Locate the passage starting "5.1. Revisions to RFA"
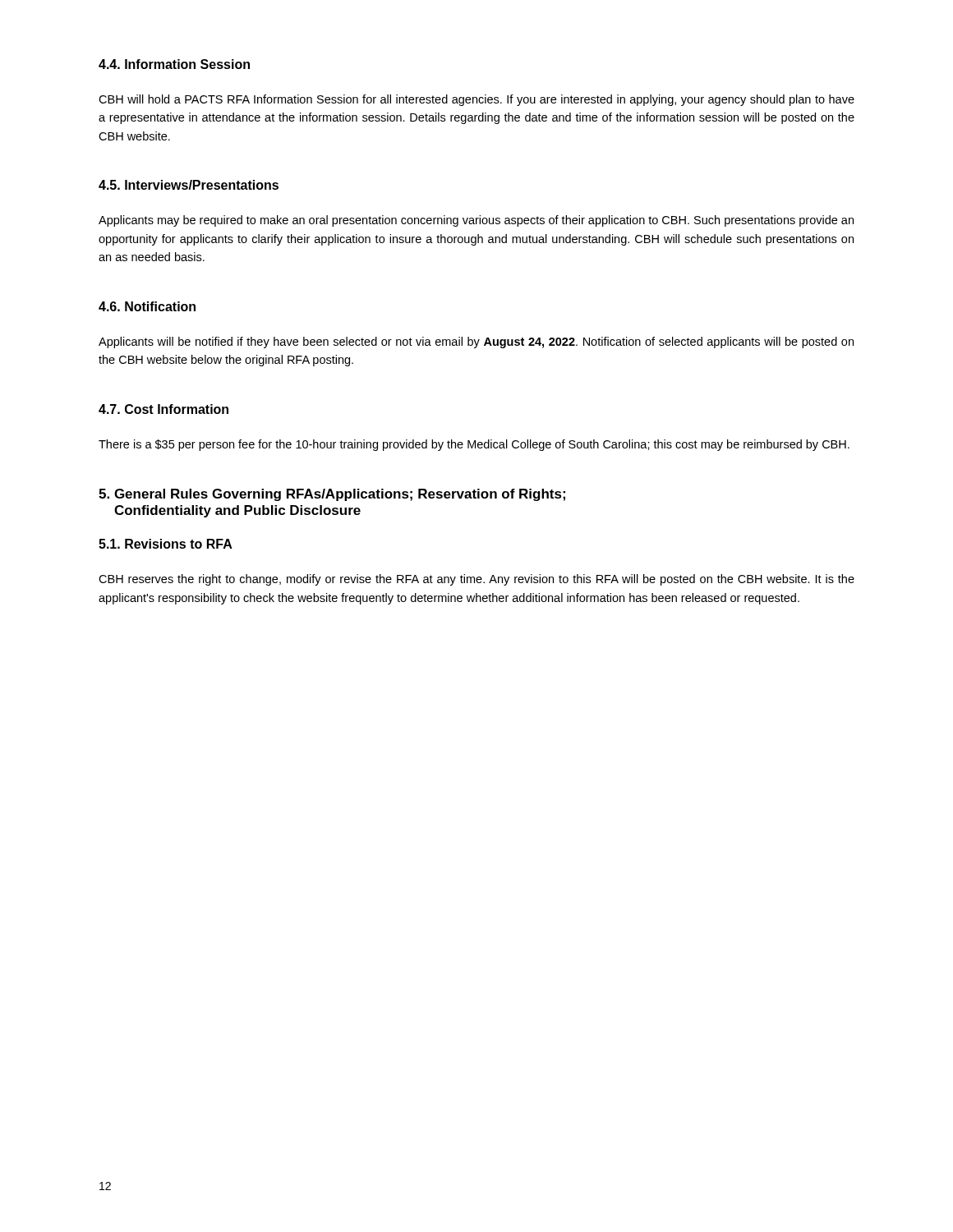This screenshot has width=953, height=1232. (x=165, y=544)
